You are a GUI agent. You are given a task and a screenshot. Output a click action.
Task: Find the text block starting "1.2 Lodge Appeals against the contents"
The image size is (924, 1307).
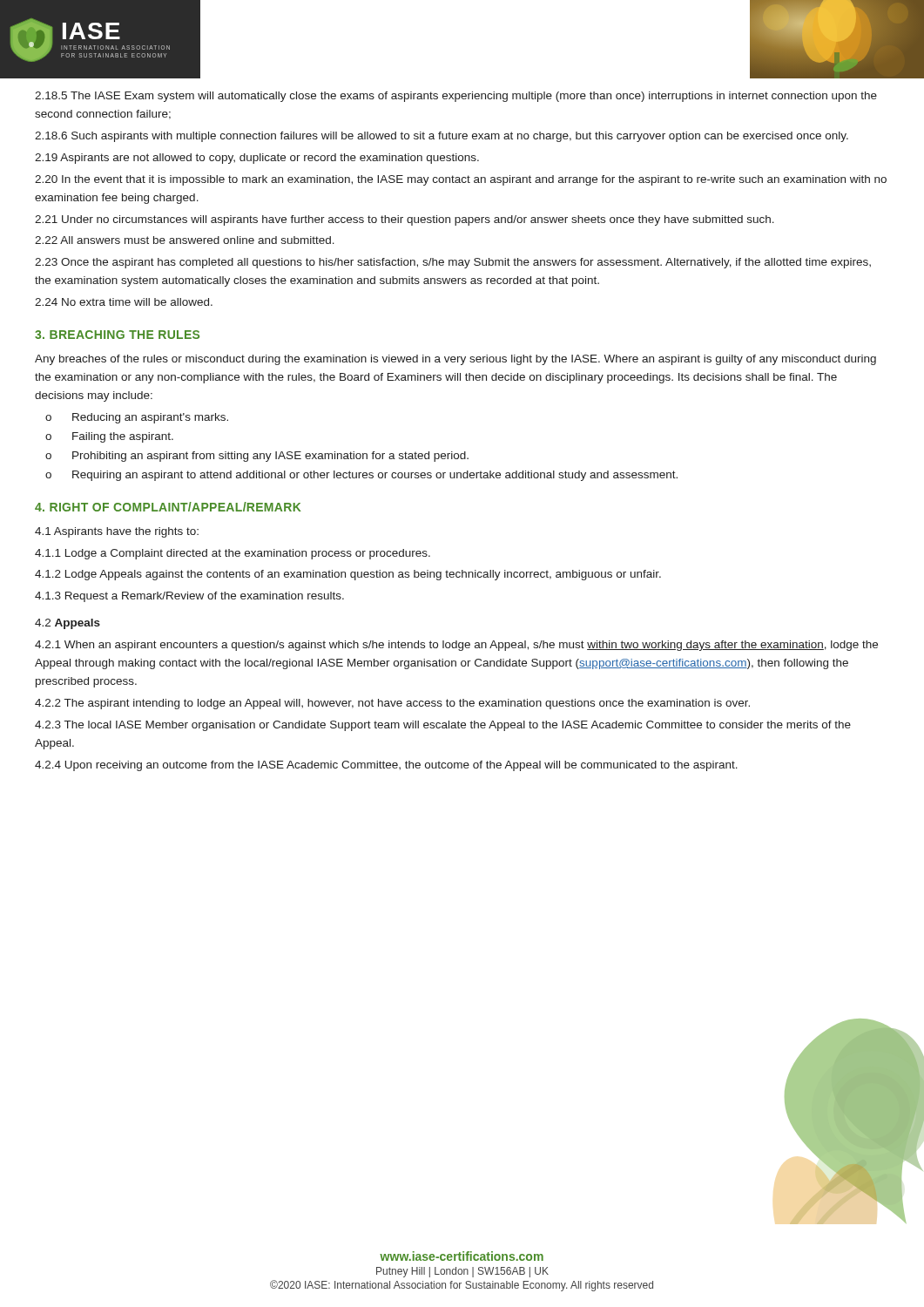tap(348, 574)
